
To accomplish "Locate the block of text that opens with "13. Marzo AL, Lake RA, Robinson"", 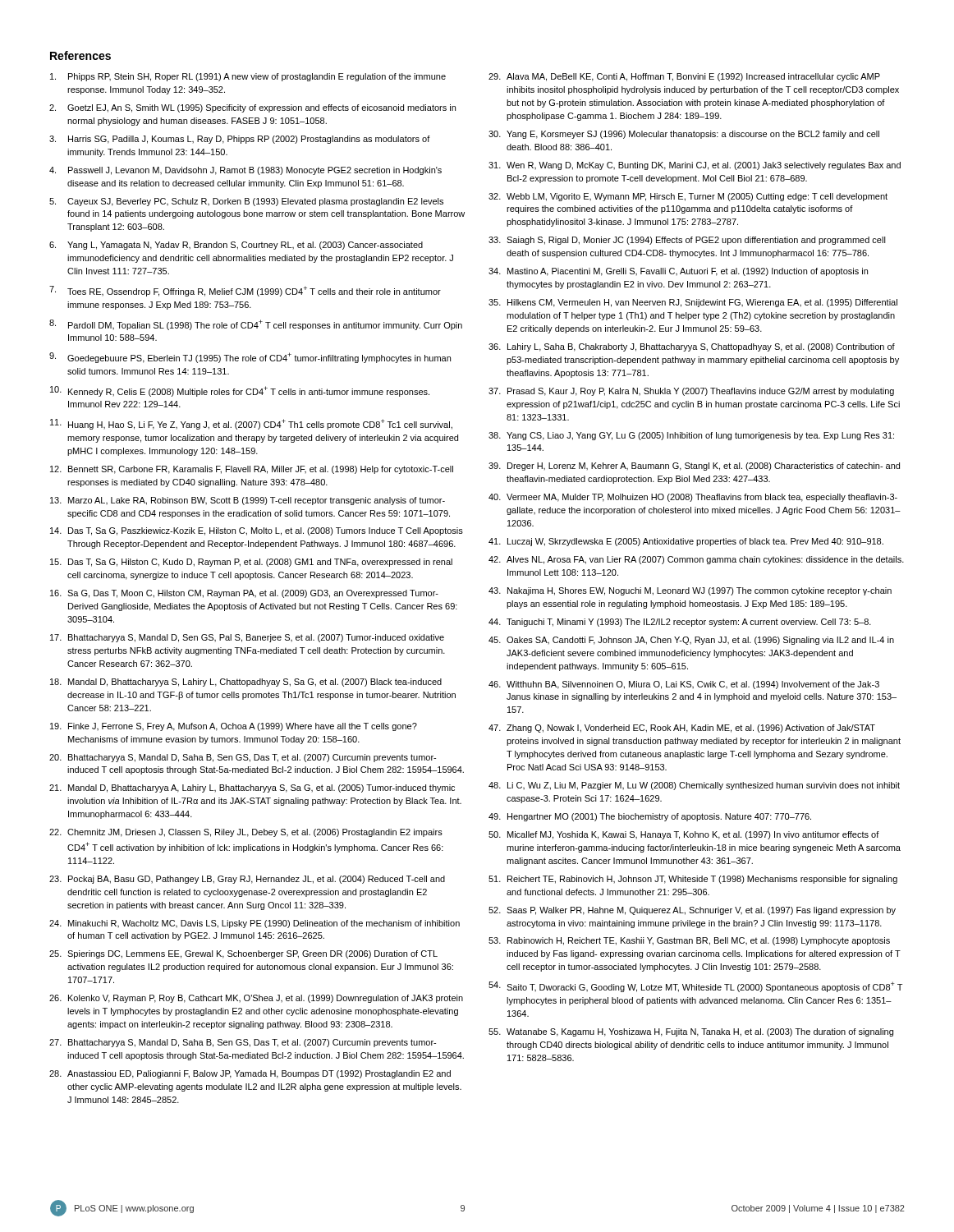I will point(257,507).
